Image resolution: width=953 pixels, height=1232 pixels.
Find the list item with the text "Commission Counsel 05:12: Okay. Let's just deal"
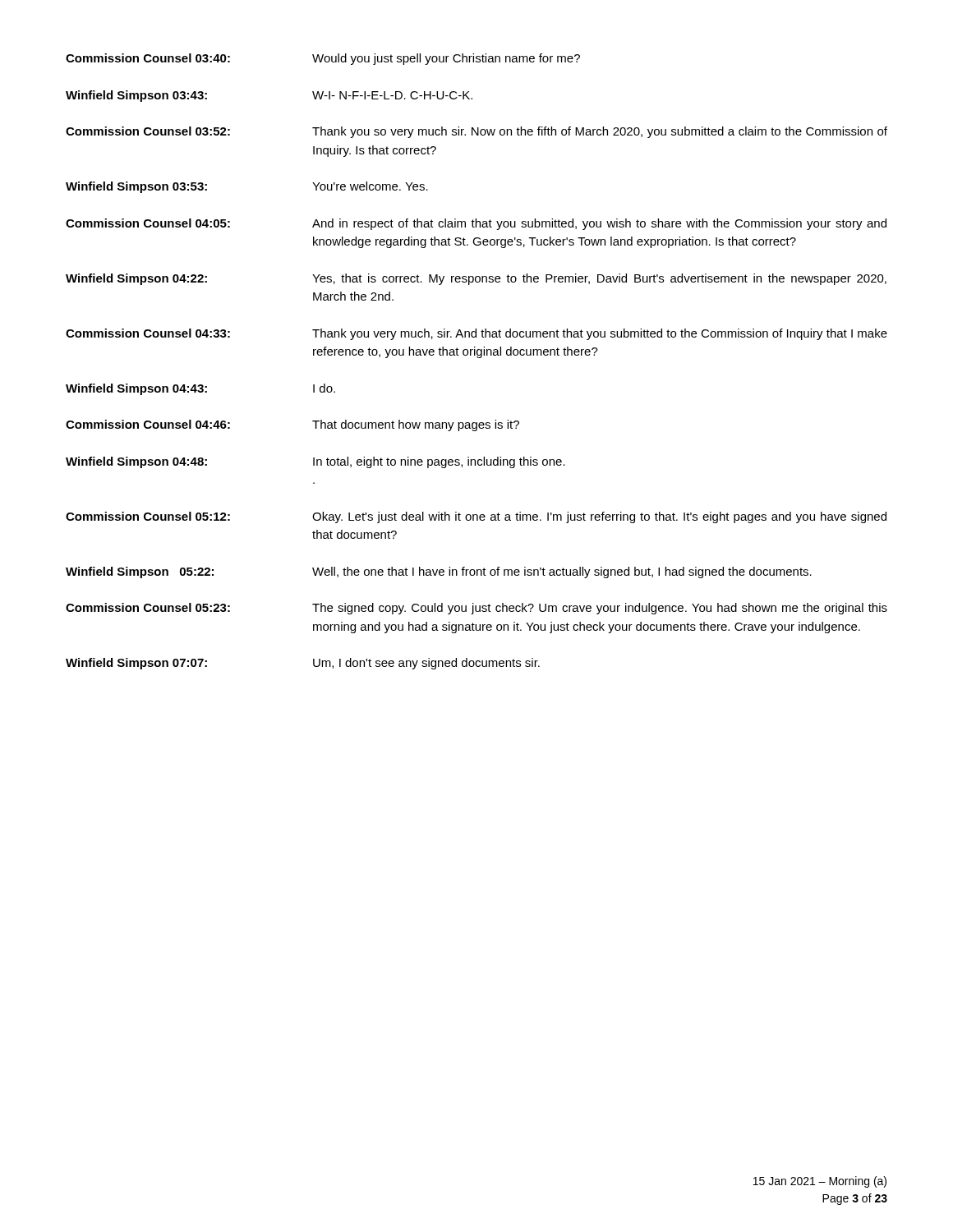(476, 526)
